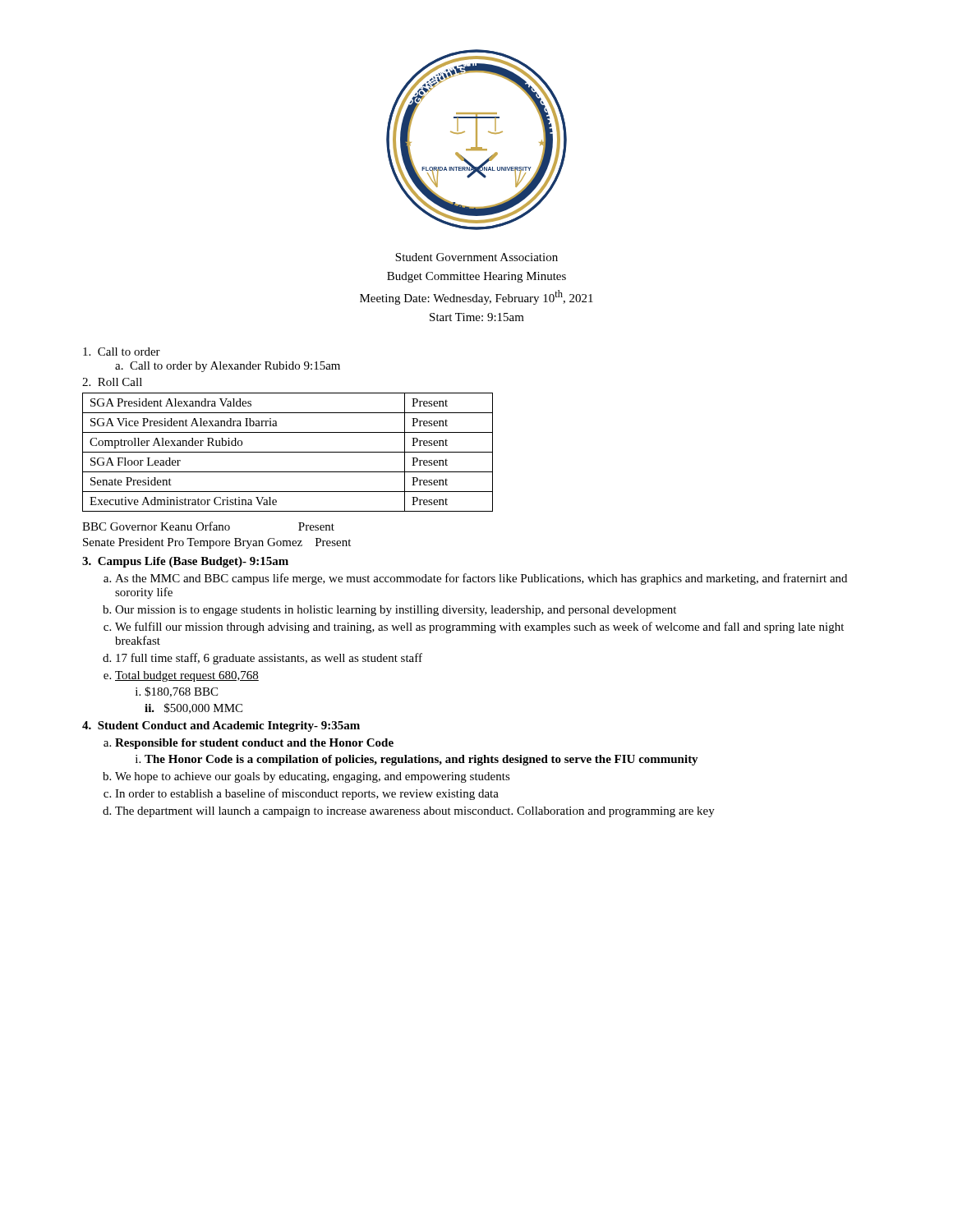Point to the block beginning "Call to order a. Call"
Viewport: 953px width, 1232px height.
tap(122, 352)
